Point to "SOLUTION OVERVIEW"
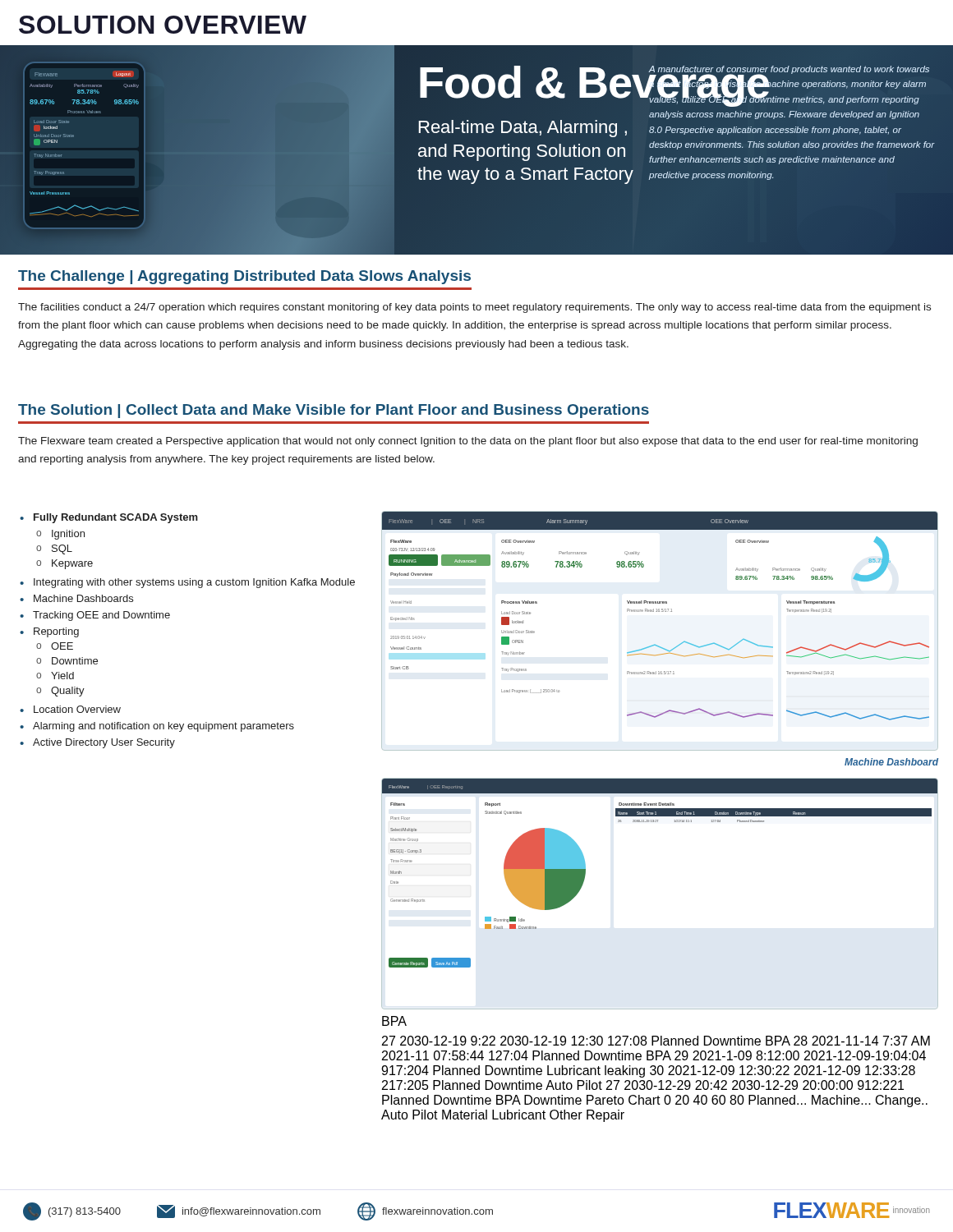This screenshot has width=953, height=1232. coord(162,25)
